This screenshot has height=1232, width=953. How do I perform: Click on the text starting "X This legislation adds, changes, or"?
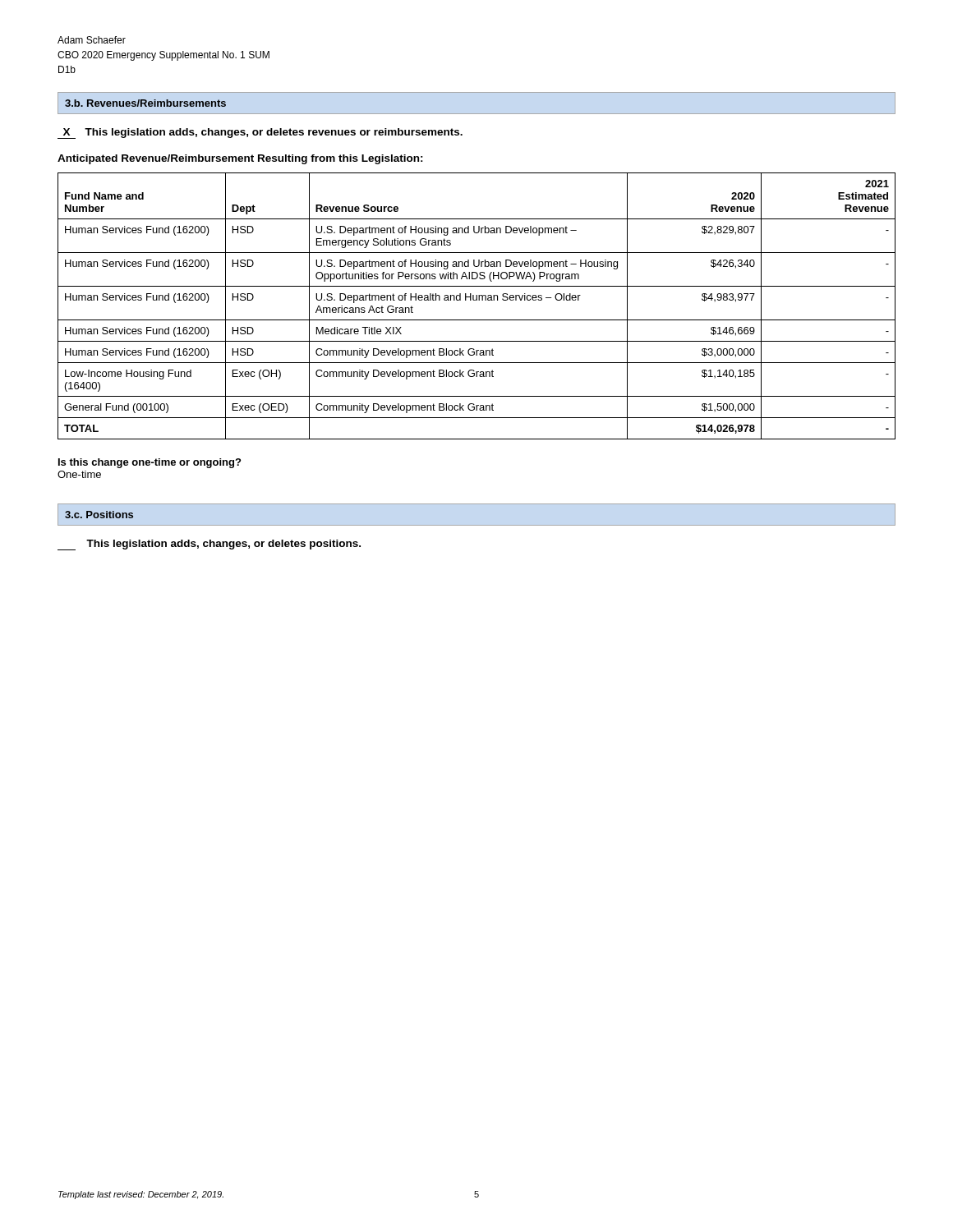260,132
